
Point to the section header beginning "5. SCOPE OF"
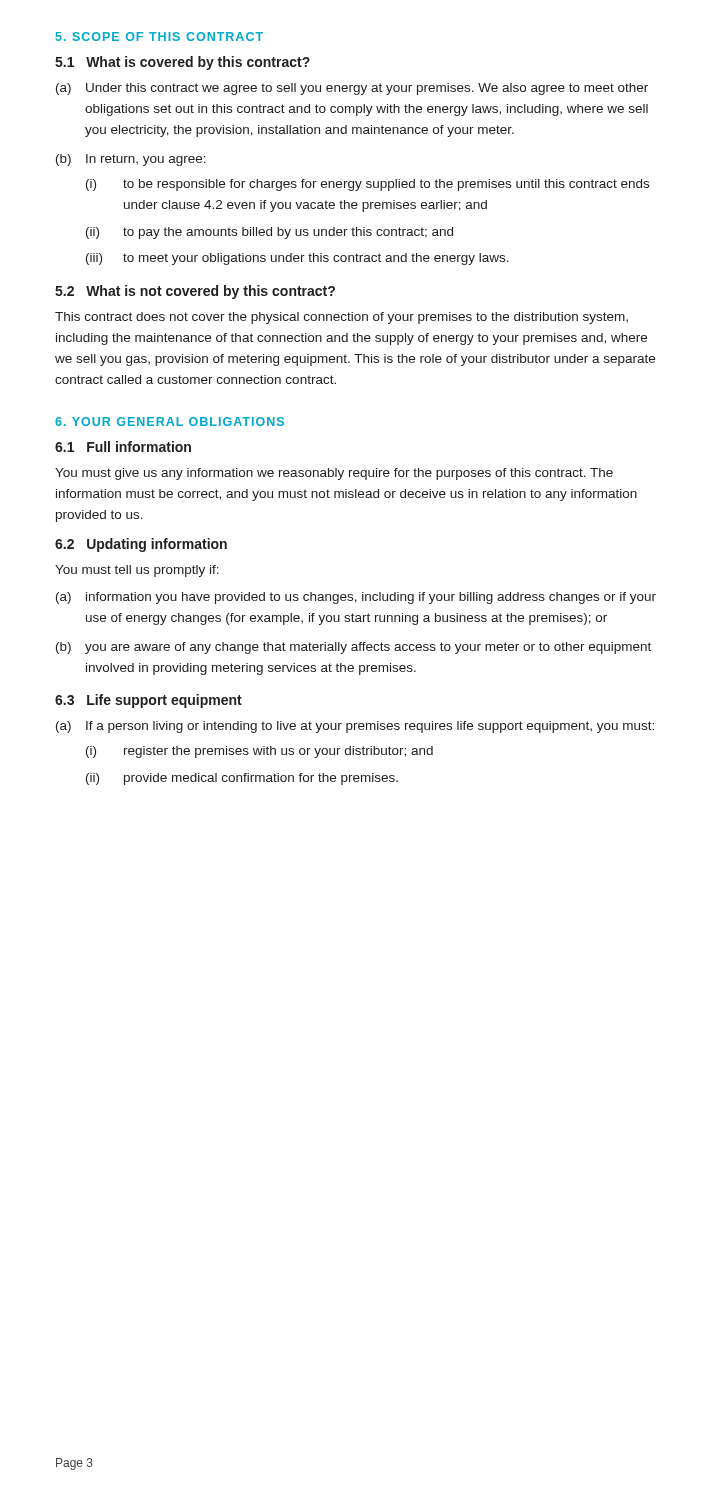click(x=160, y=37)
